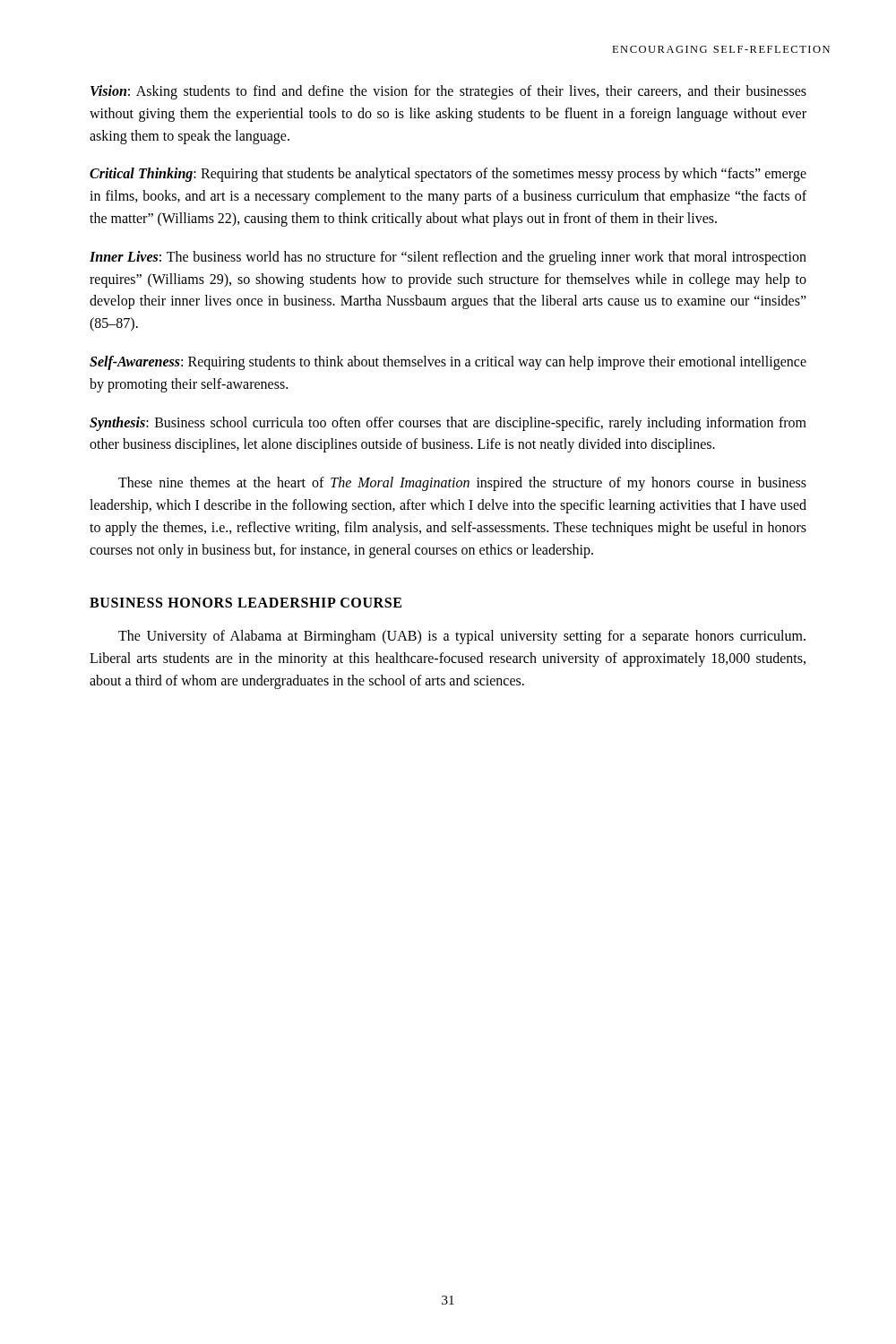Viewport: 896px width, 1344px height.
Task: Find the list item with the text "Self-Awareness: Requiring students to think about"
Action: (x=448, y=373)
